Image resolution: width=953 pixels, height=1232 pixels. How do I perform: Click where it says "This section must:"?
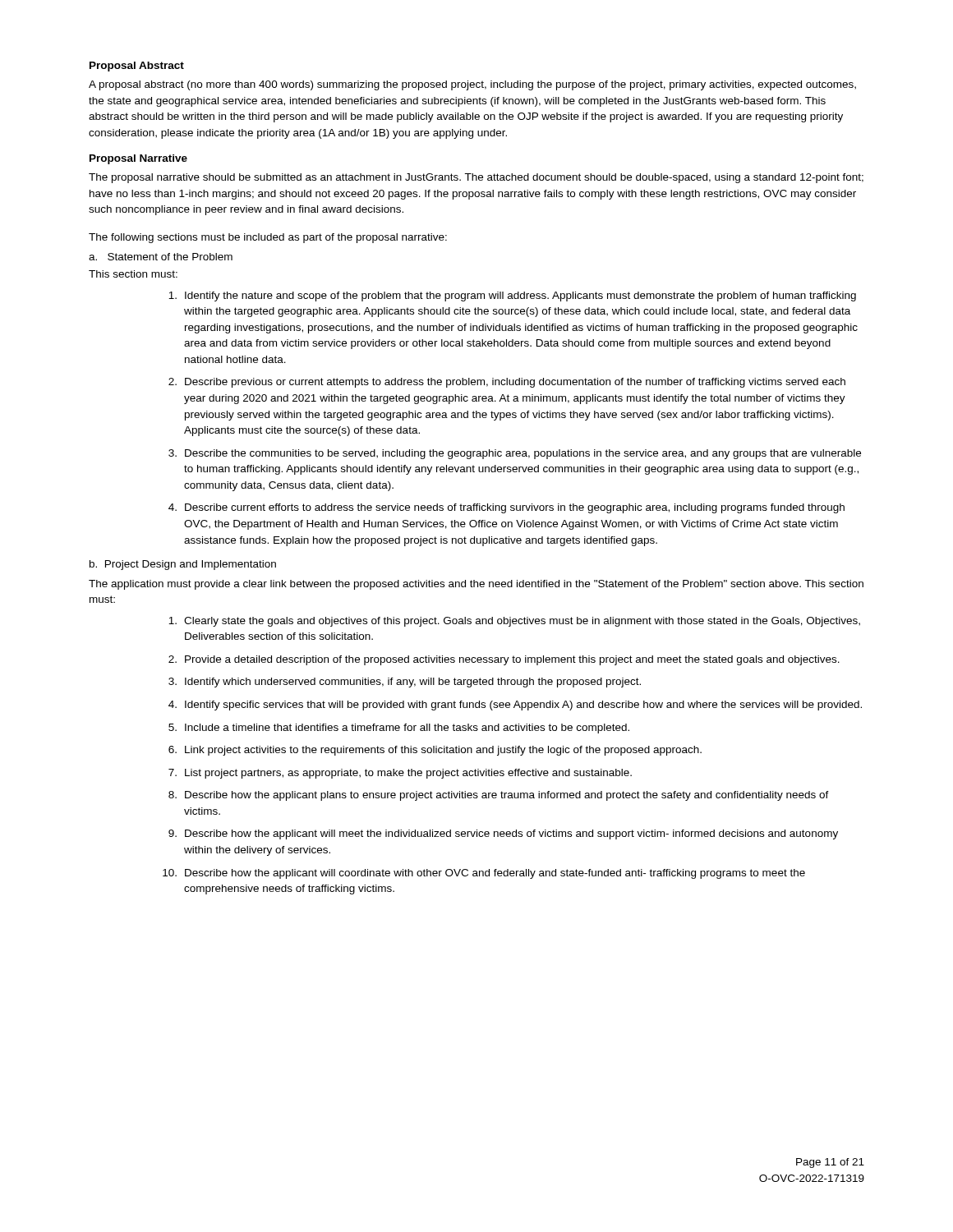point(133,274)
